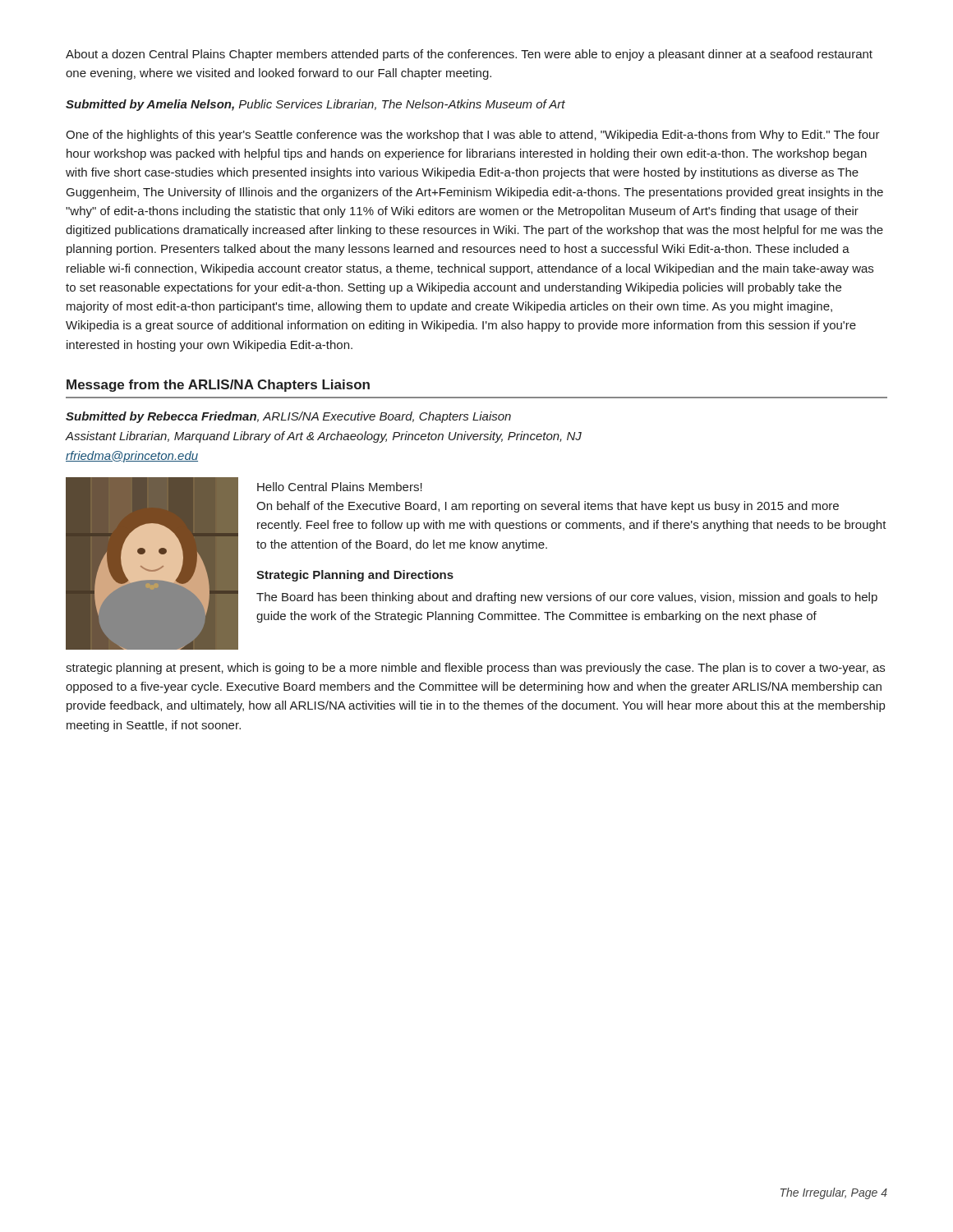Image resolution: width=953 pixels, height=1232 pixels.
Task: Find the photo
Action: tap(152, 563)
